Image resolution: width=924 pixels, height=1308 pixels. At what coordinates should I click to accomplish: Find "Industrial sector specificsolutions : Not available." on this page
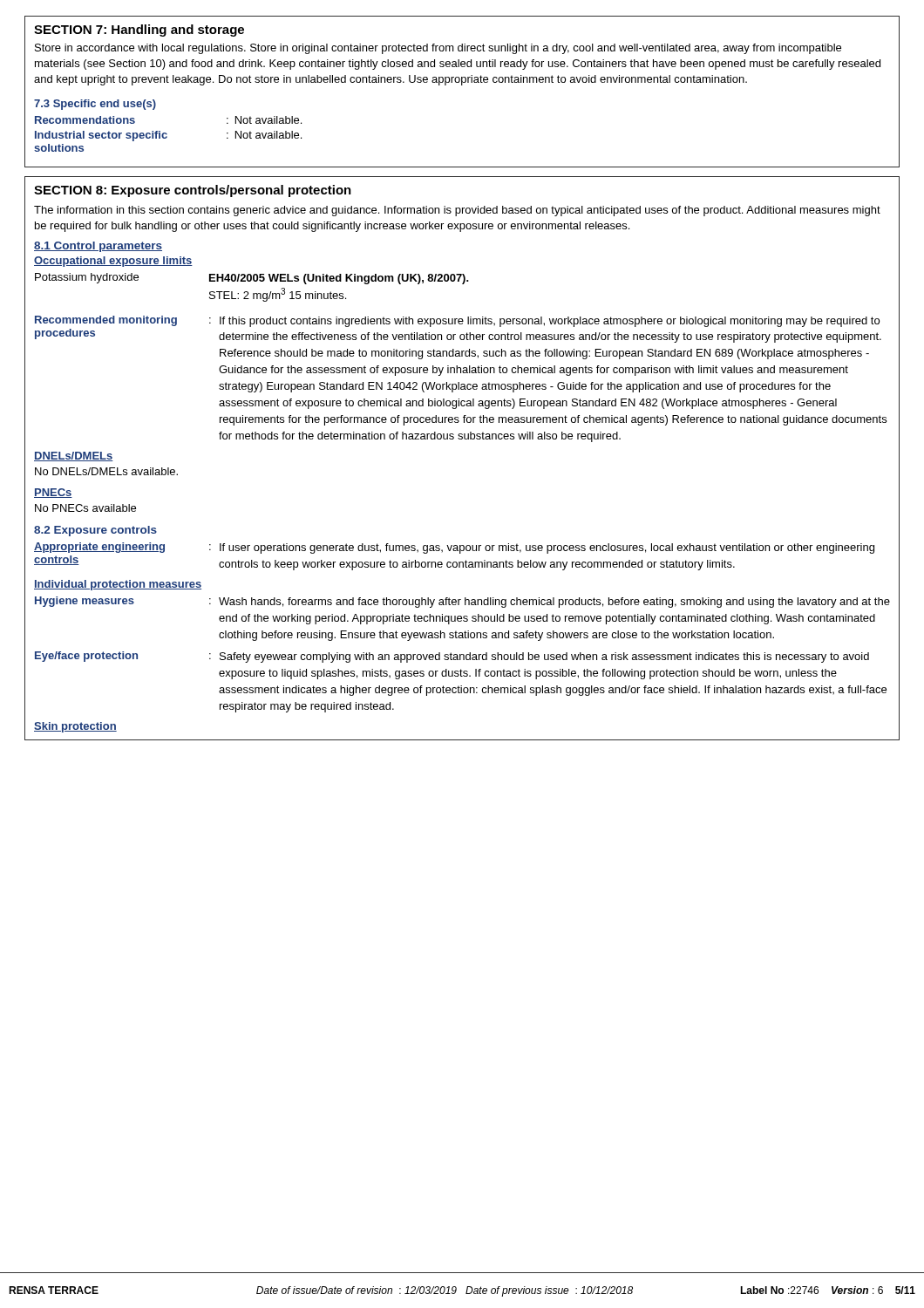168,141
